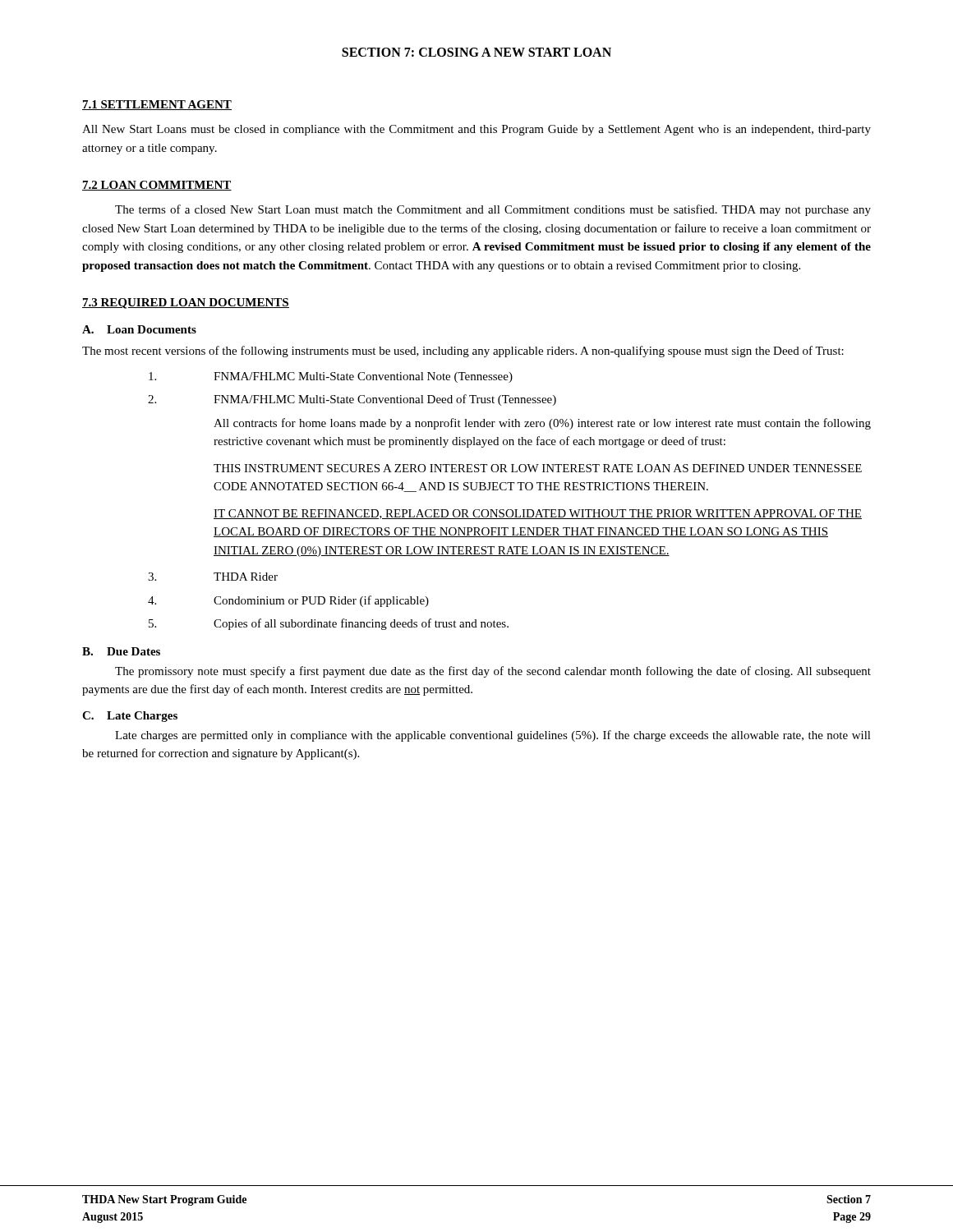Viewport: 953px width, 1232px height.
Task: Navigate to the region starting "THIS INSTRUMENT SECURES A ZERO INTEREST OR LOW"
Action: click(x=538, y=477)
